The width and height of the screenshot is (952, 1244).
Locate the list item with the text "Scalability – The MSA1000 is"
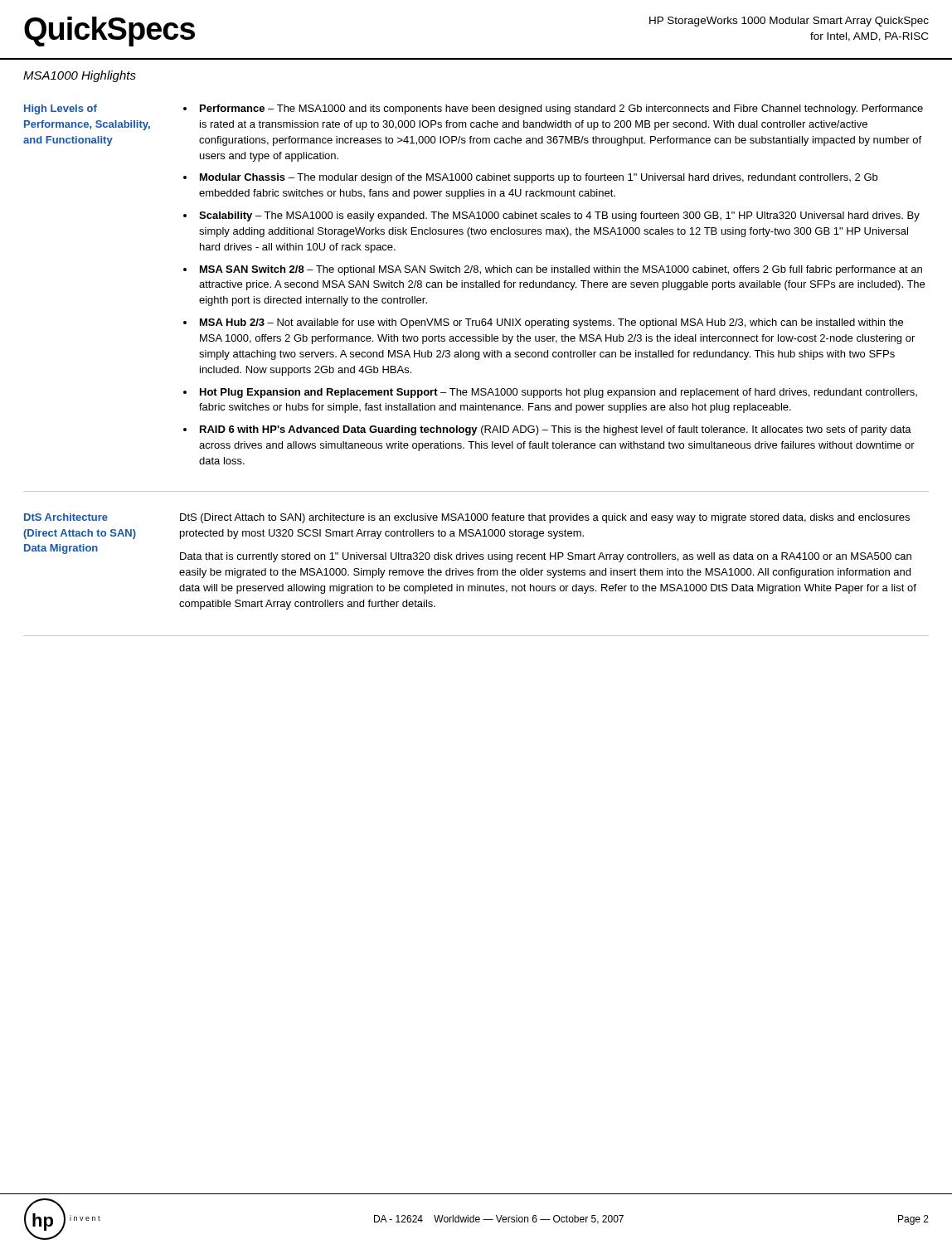click(x=559, y=231)
